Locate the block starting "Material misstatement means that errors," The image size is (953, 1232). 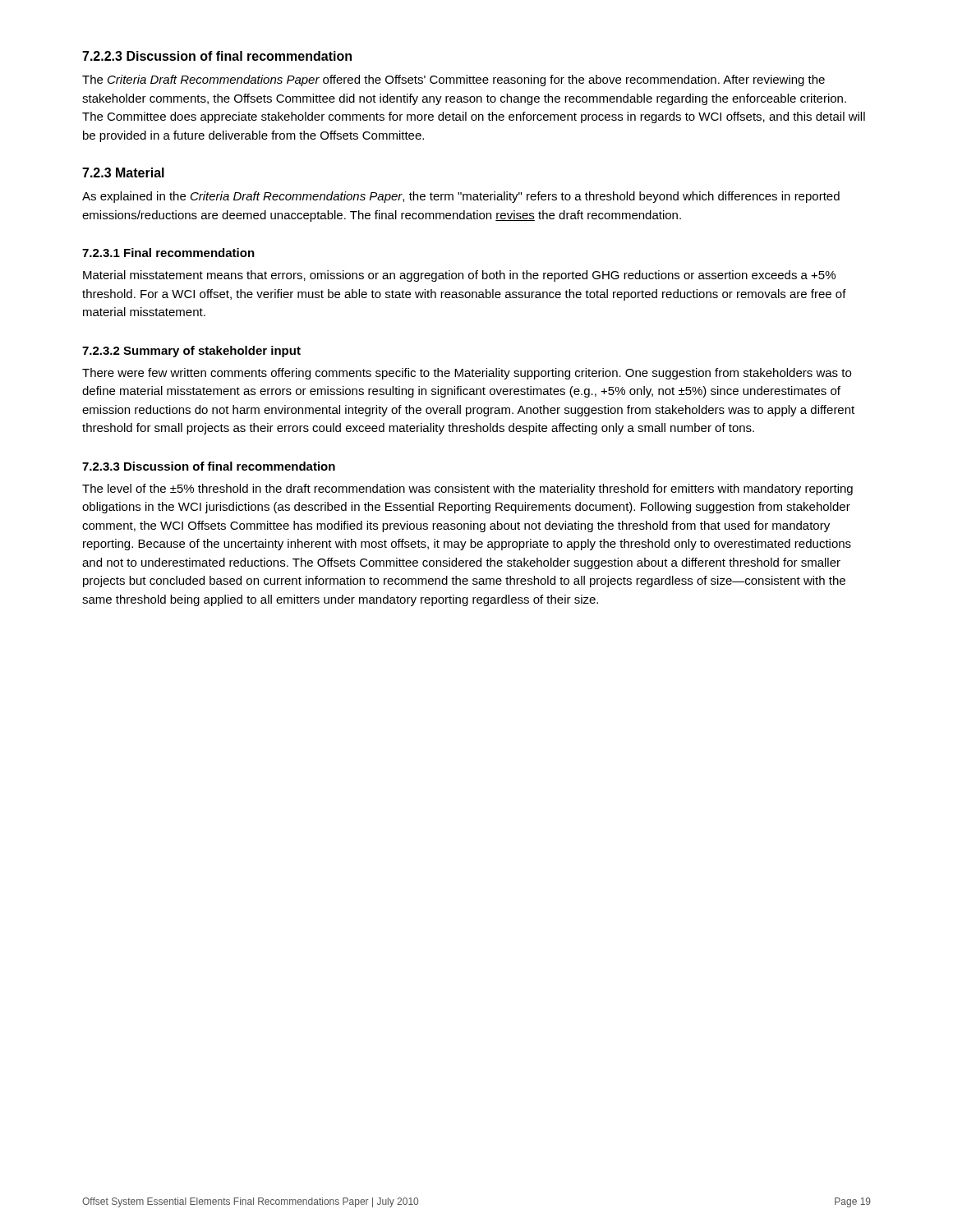(476, 294)
